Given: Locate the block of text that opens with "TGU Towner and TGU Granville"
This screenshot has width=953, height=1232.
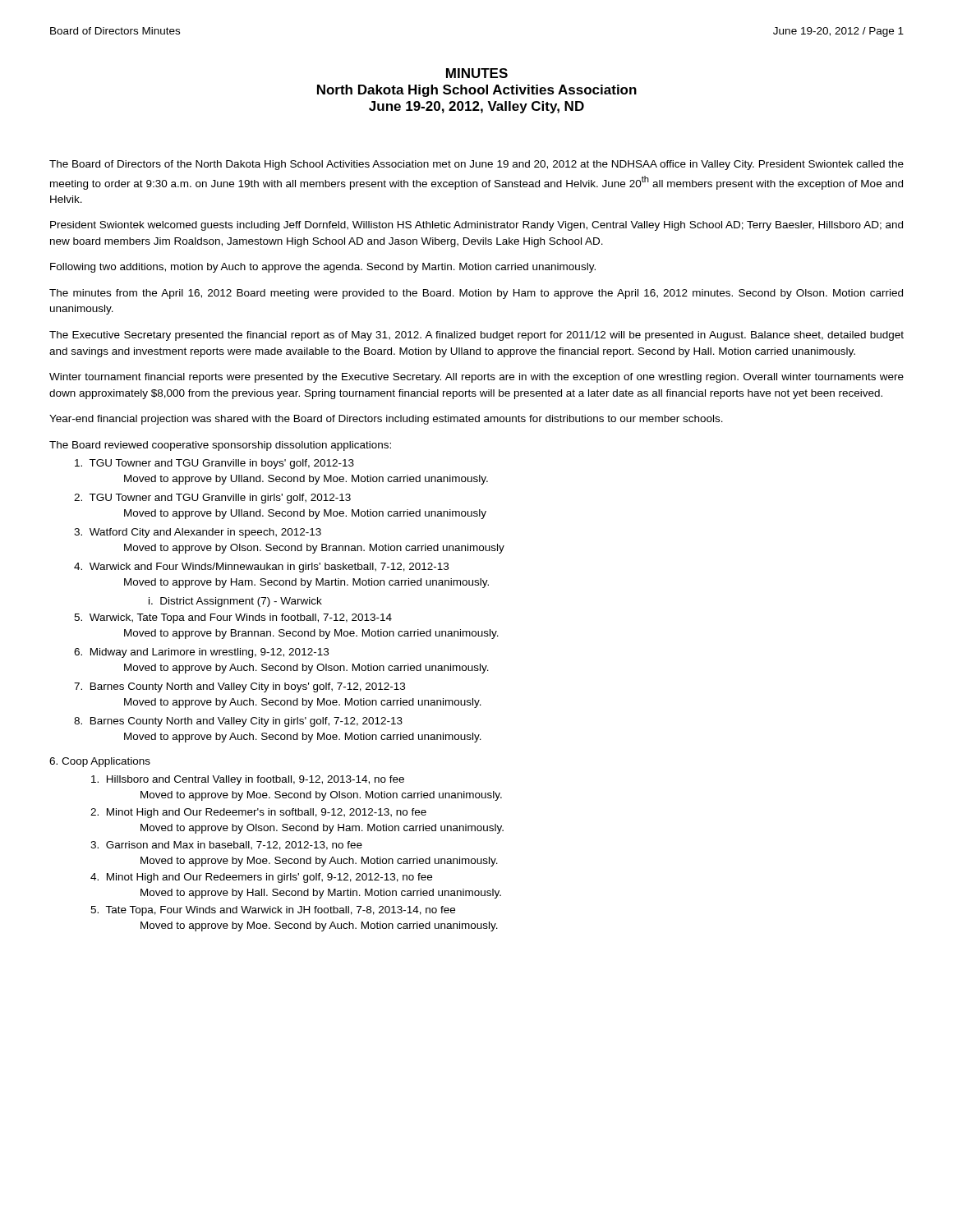Looking at the screenshot, I should [489, 472].
